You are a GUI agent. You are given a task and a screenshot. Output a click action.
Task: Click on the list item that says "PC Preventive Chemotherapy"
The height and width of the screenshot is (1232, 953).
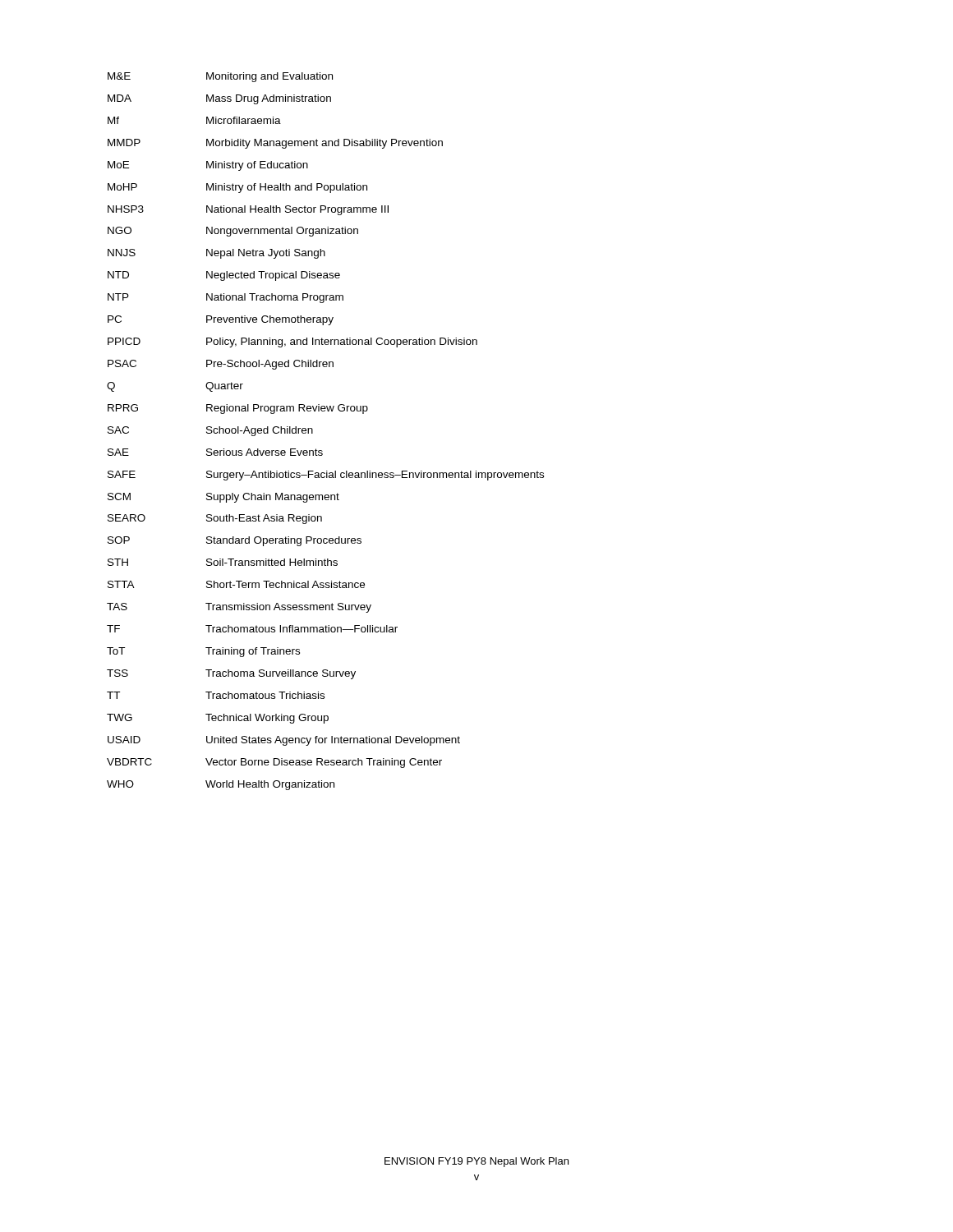point(221,320)
